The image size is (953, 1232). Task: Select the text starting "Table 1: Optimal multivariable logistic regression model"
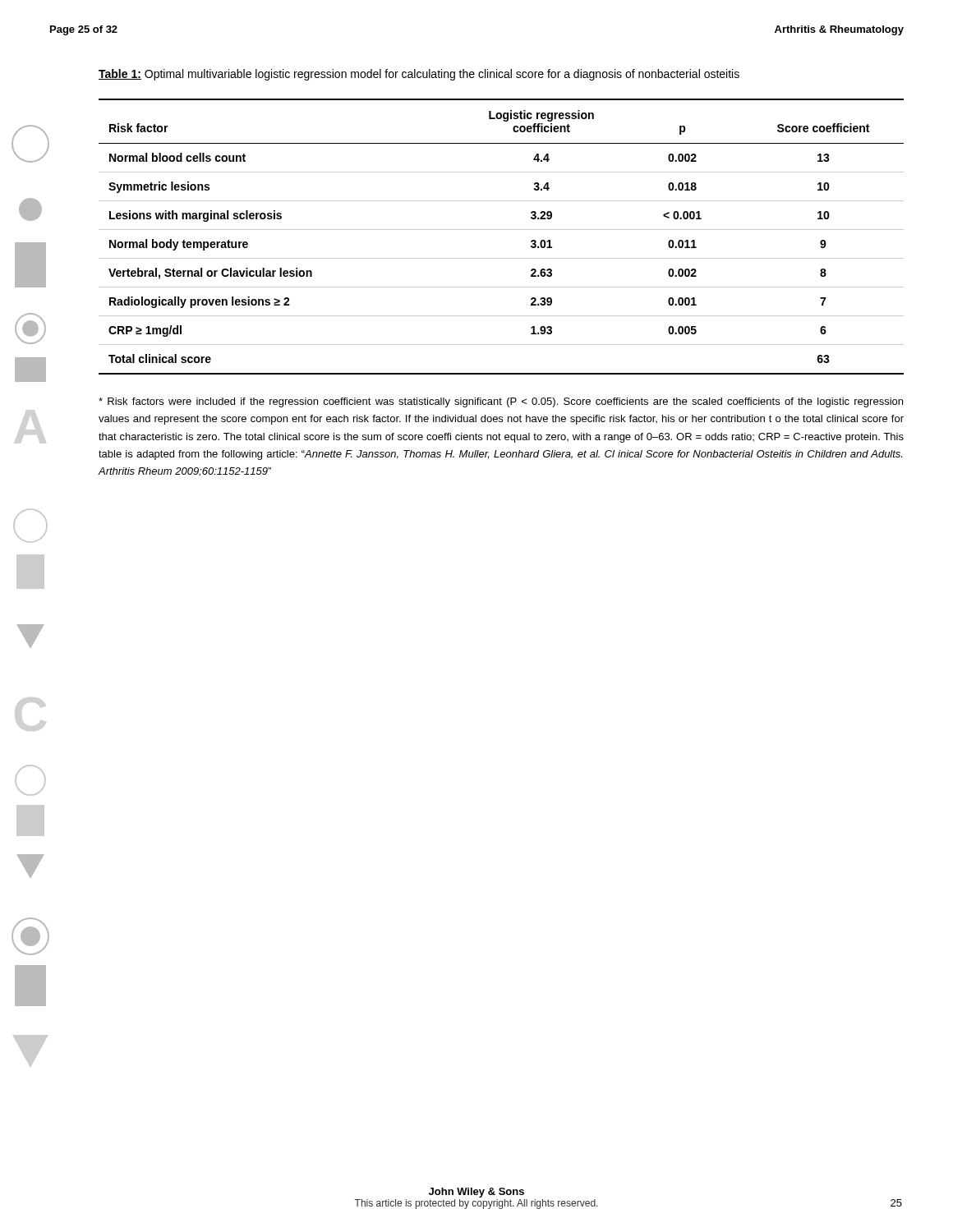pos(419,74)
